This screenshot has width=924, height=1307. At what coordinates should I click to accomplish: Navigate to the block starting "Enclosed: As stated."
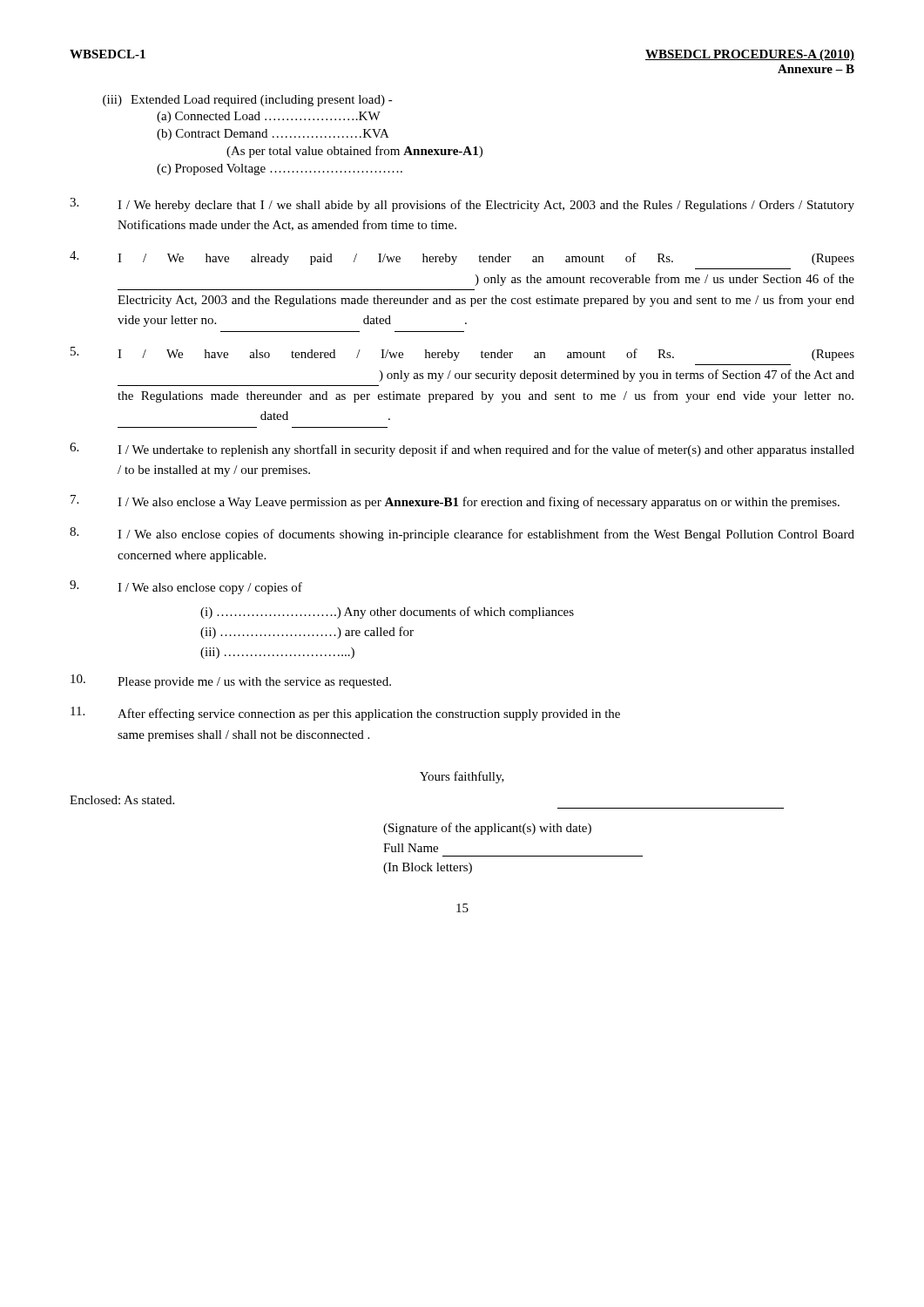pyautogui.click(x=122, y=800)
